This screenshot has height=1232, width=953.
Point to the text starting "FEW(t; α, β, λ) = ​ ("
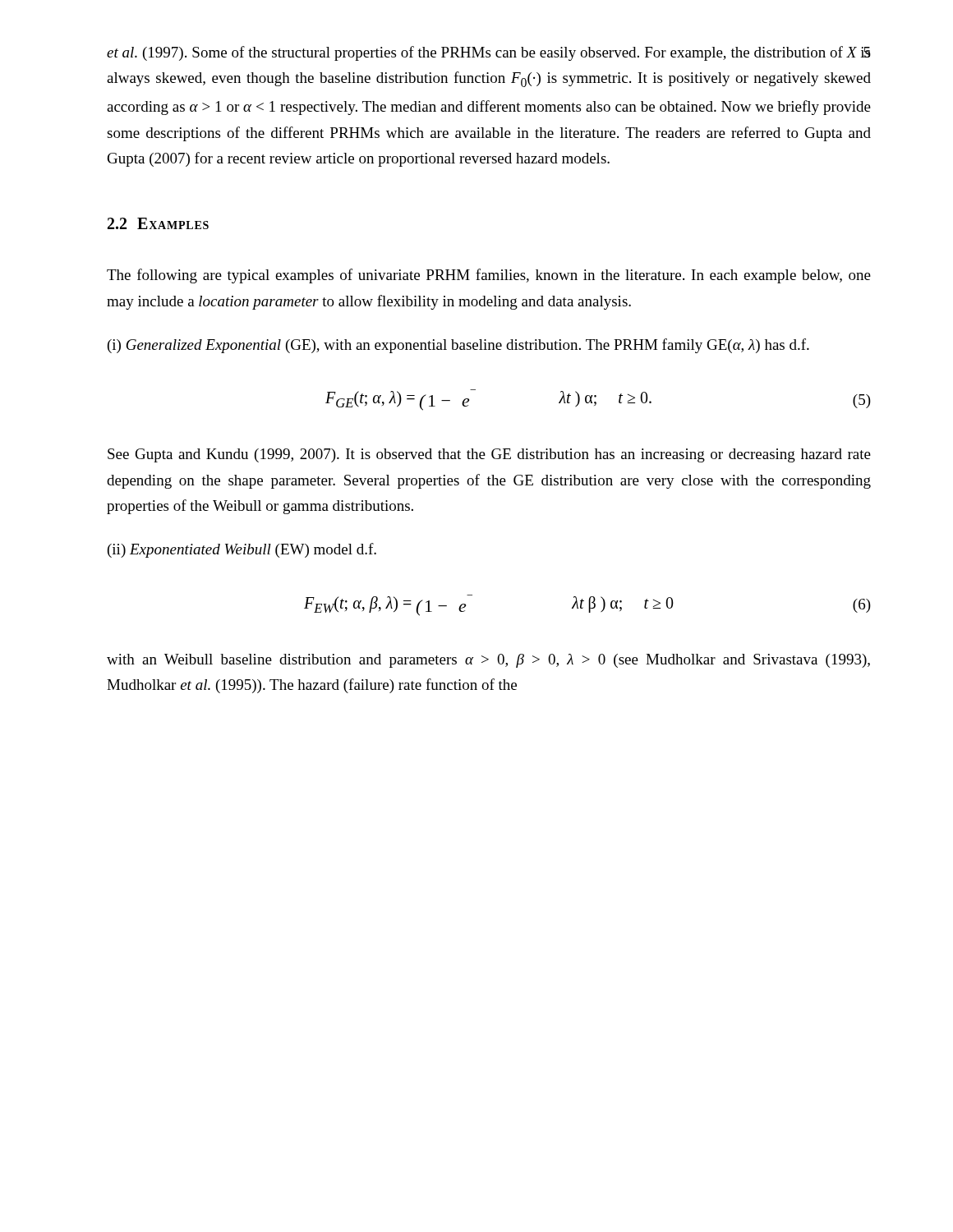pyautogui.click(x=587, y=604)
